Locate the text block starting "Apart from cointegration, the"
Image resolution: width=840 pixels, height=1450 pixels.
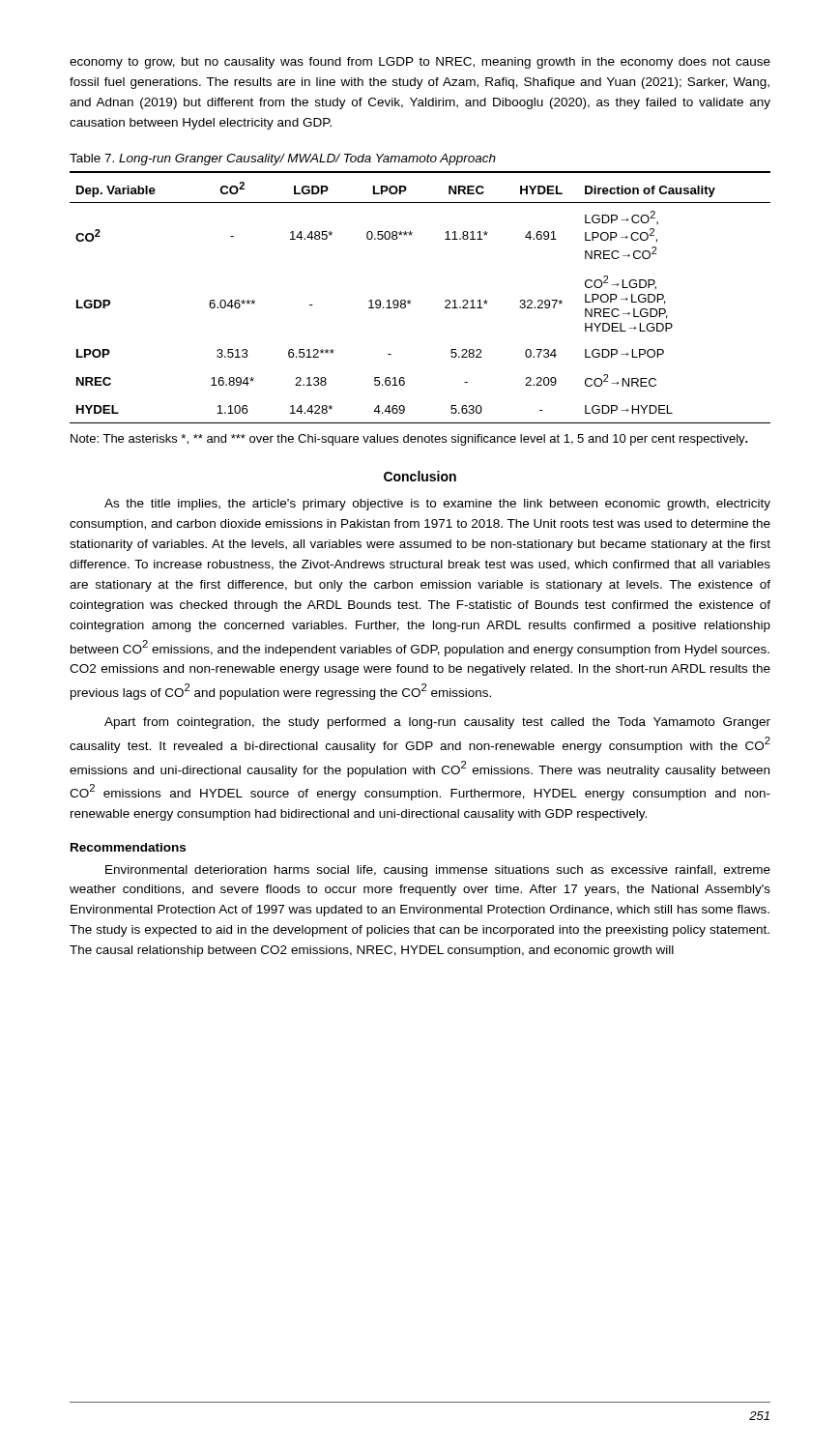pos(420,768)
